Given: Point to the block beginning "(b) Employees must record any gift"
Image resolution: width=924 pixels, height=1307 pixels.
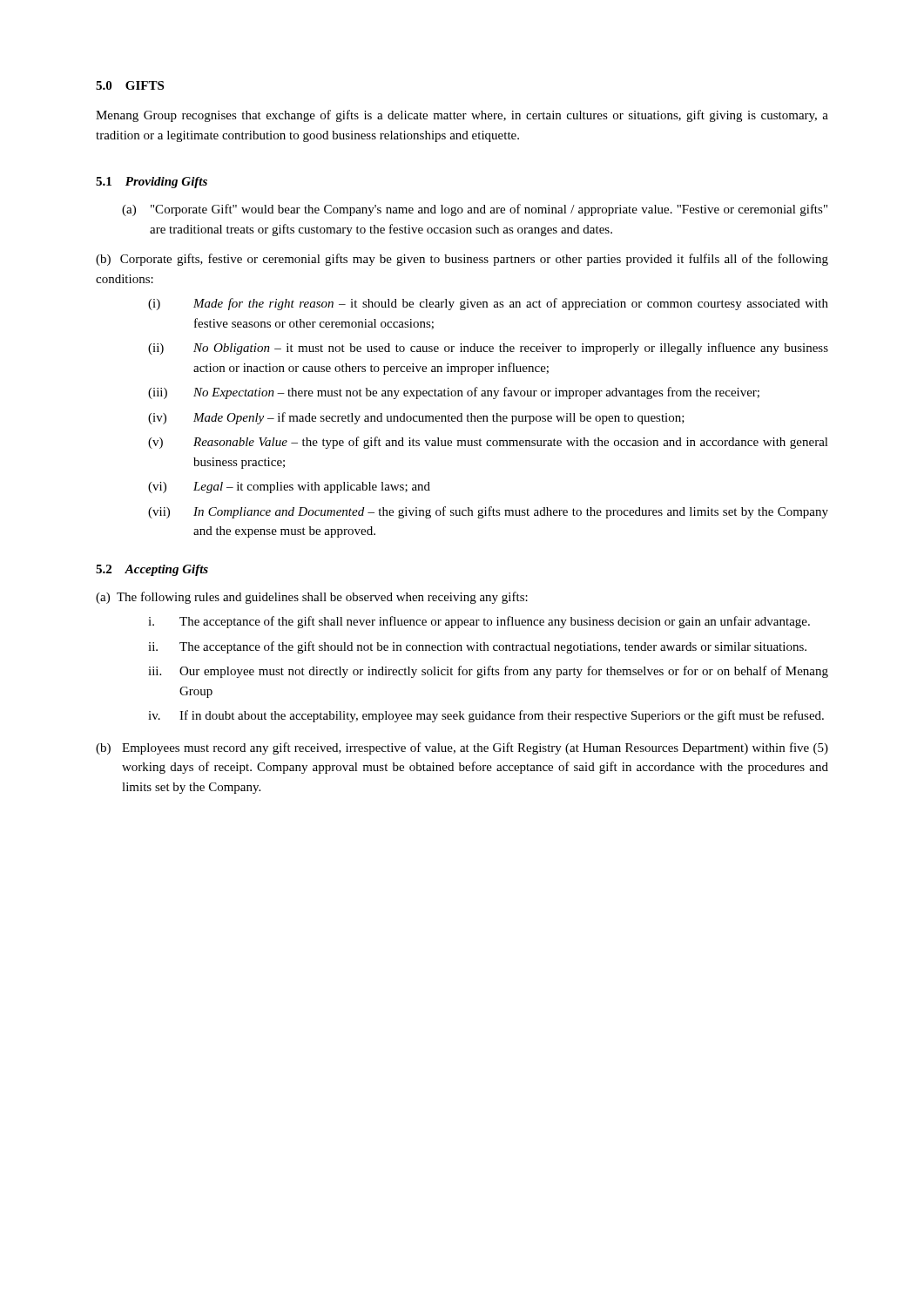Looking at the screenshot, I should tap(462, 767).
